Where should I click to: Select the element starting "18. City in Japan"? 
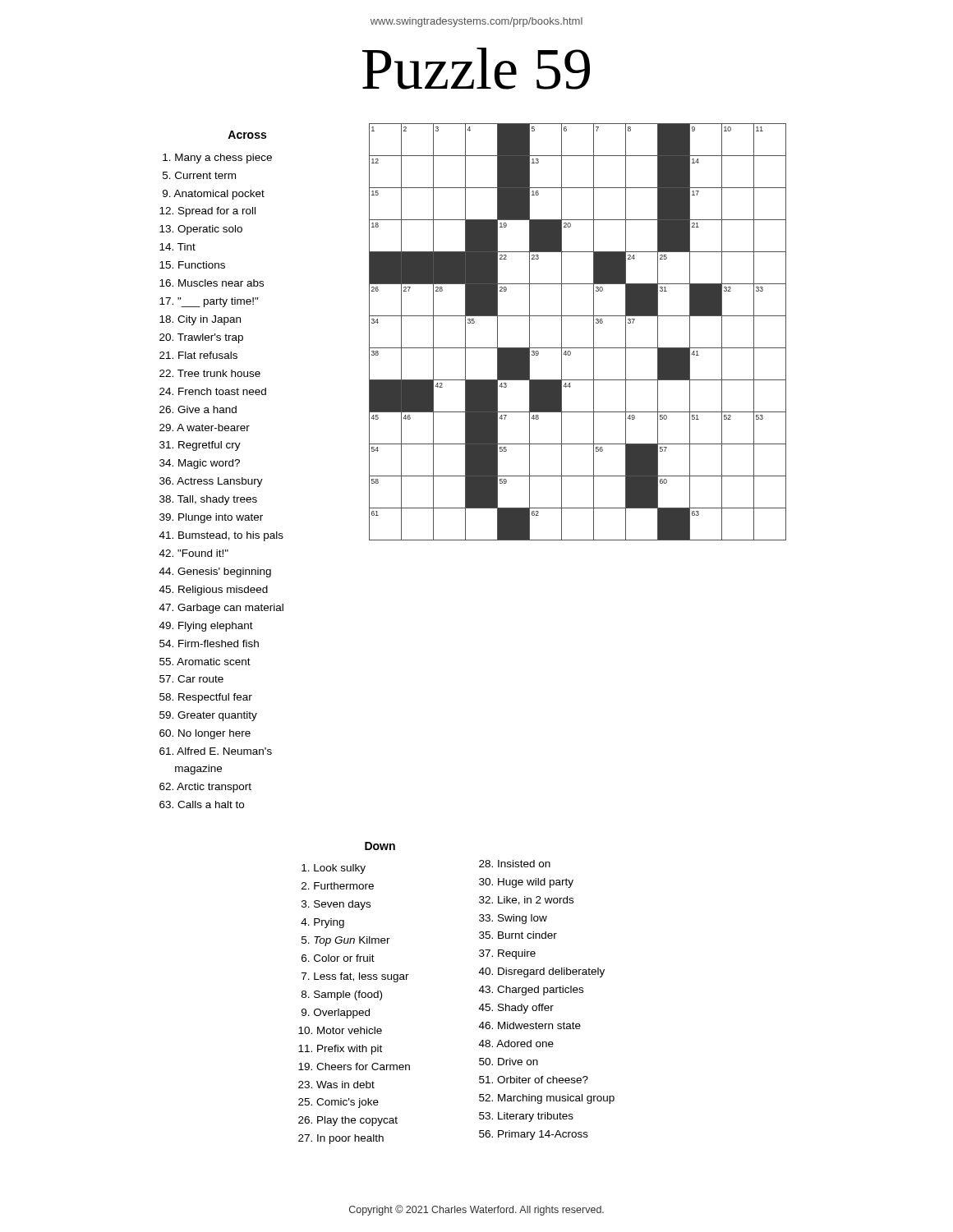click(x=200, y=319)
